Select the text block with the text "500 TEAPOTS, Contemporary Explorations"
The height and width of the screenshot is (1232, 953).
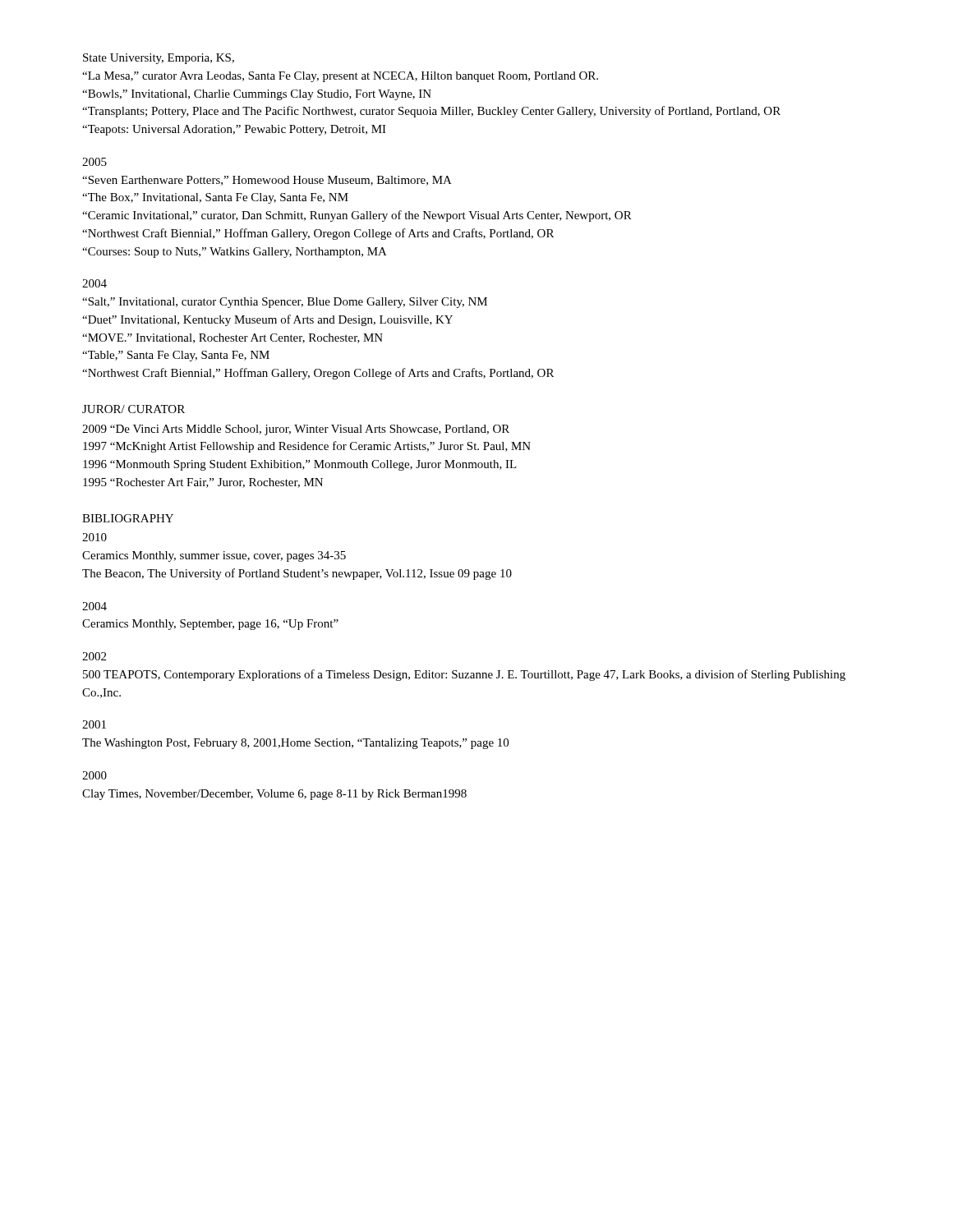464,683
